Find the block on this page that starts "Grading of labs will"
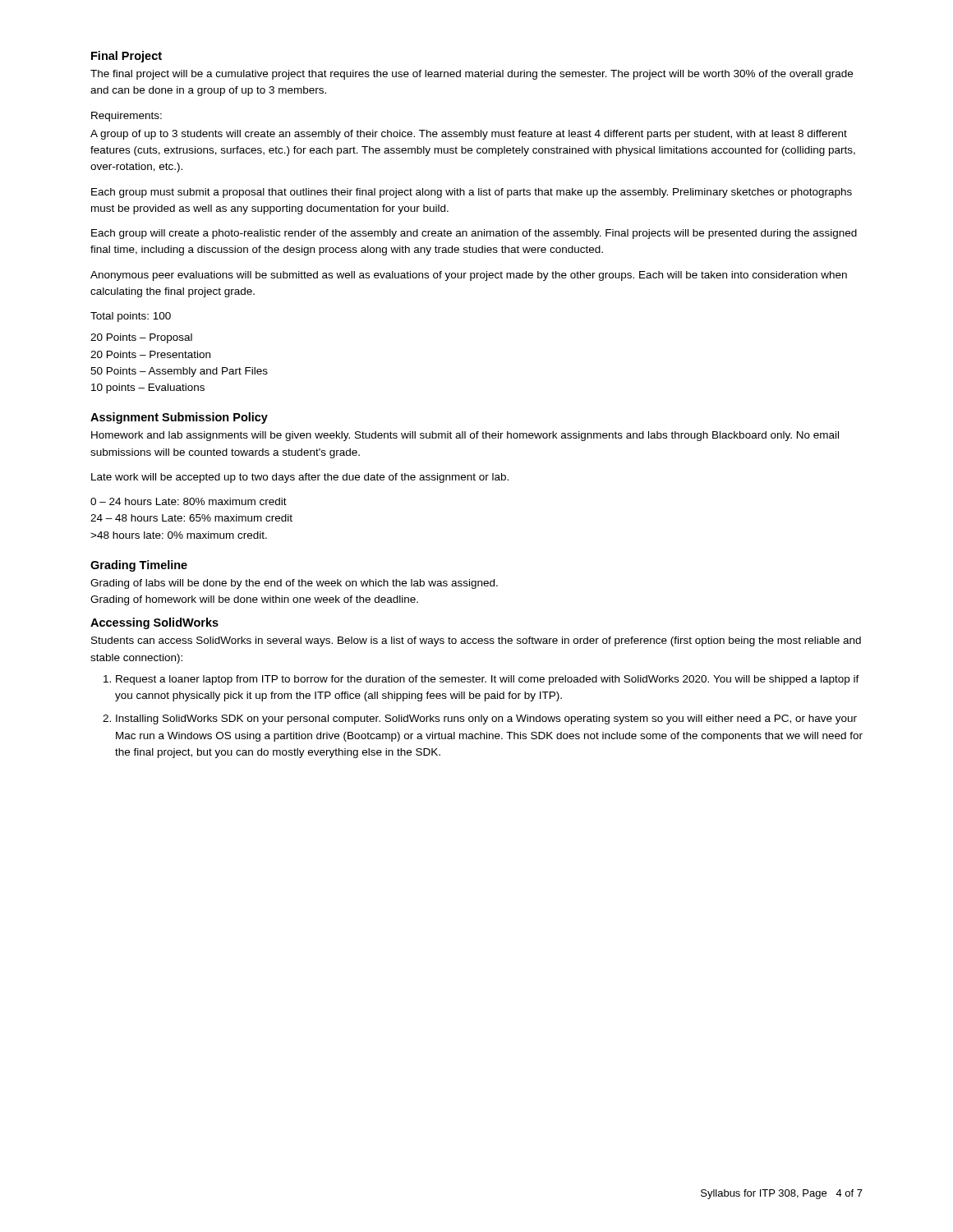The width and height of the screenshot is (953, 1232). [x=294, y=591]
